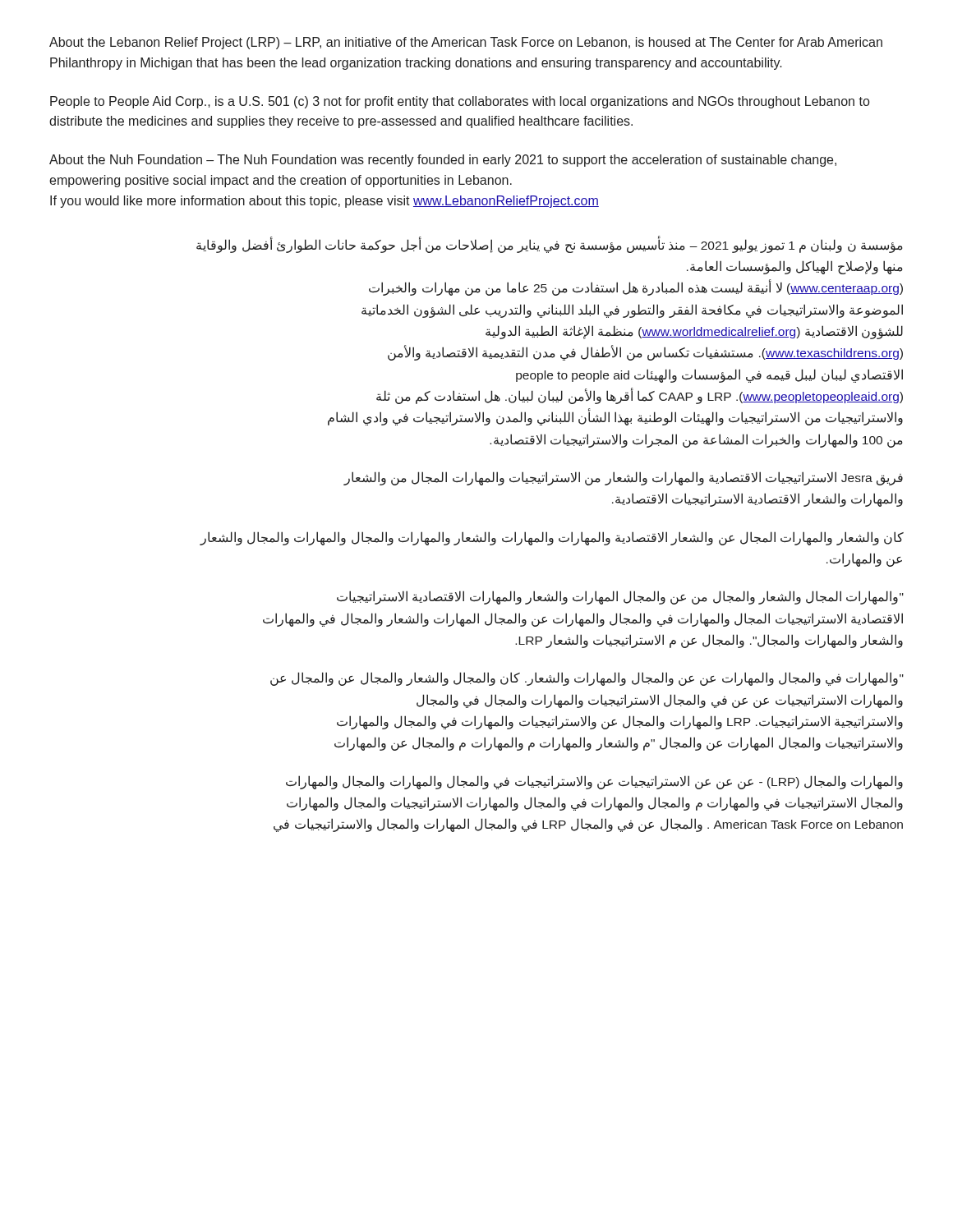This screenshot has width=953, height=1232.
Task: Locate the block of text that opens with "About the Lebanon Relief Project (LRP)"
Action: (466, 52)
